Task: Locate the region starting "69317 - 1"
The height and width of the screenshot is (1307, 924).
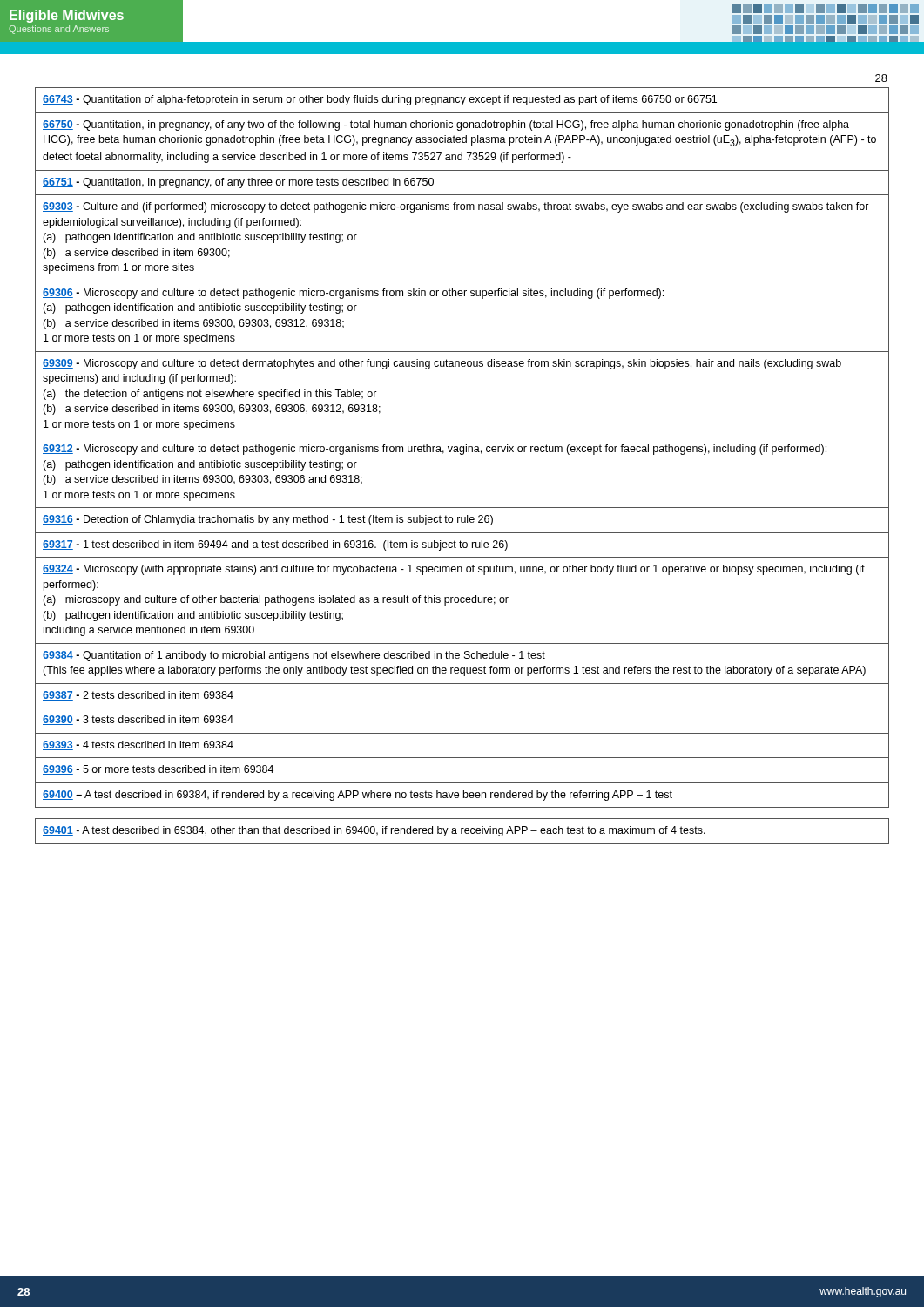Action: tap(462, 545)
